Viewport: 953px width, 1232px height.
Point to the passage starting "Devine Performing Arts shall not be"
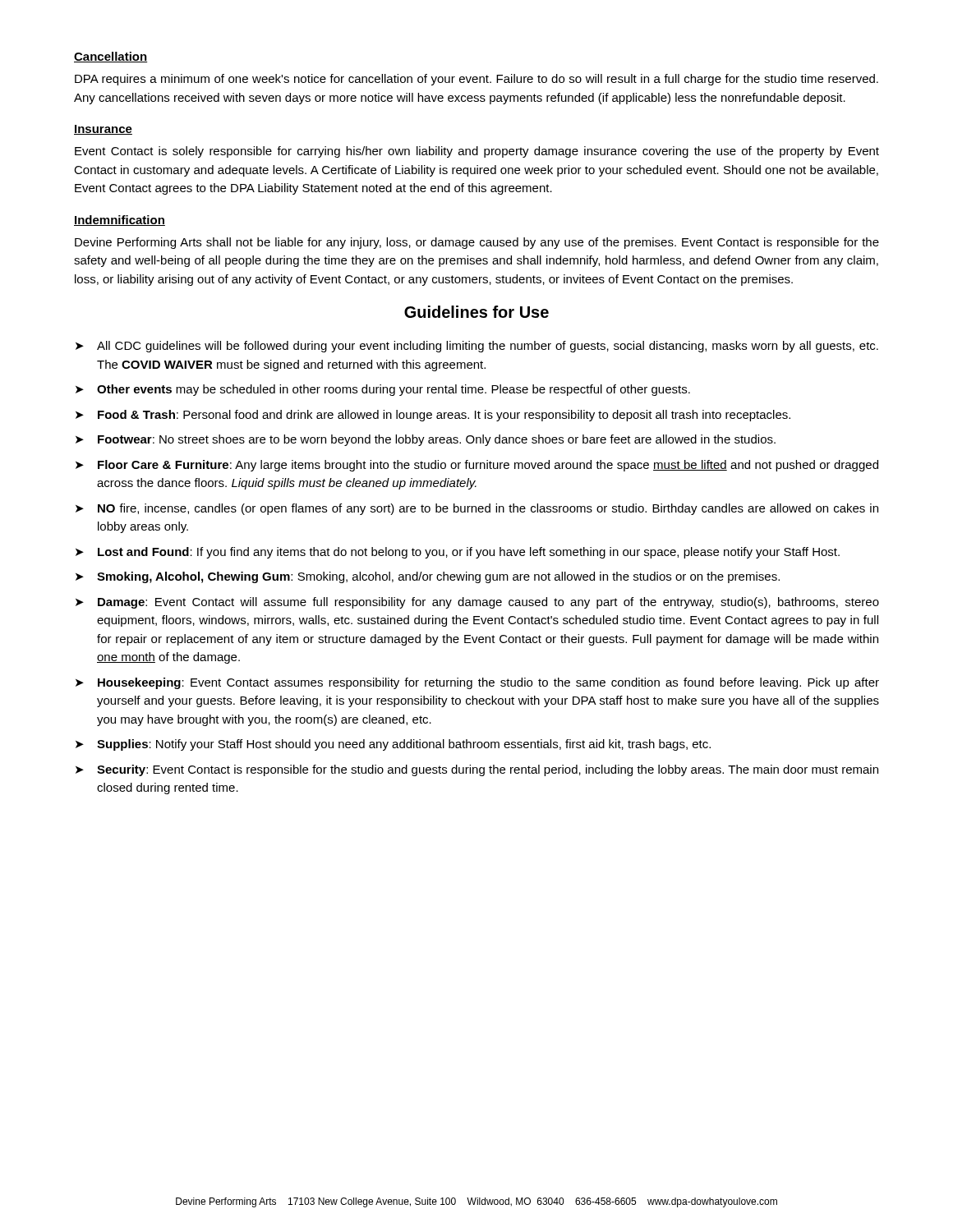point(476,260)
